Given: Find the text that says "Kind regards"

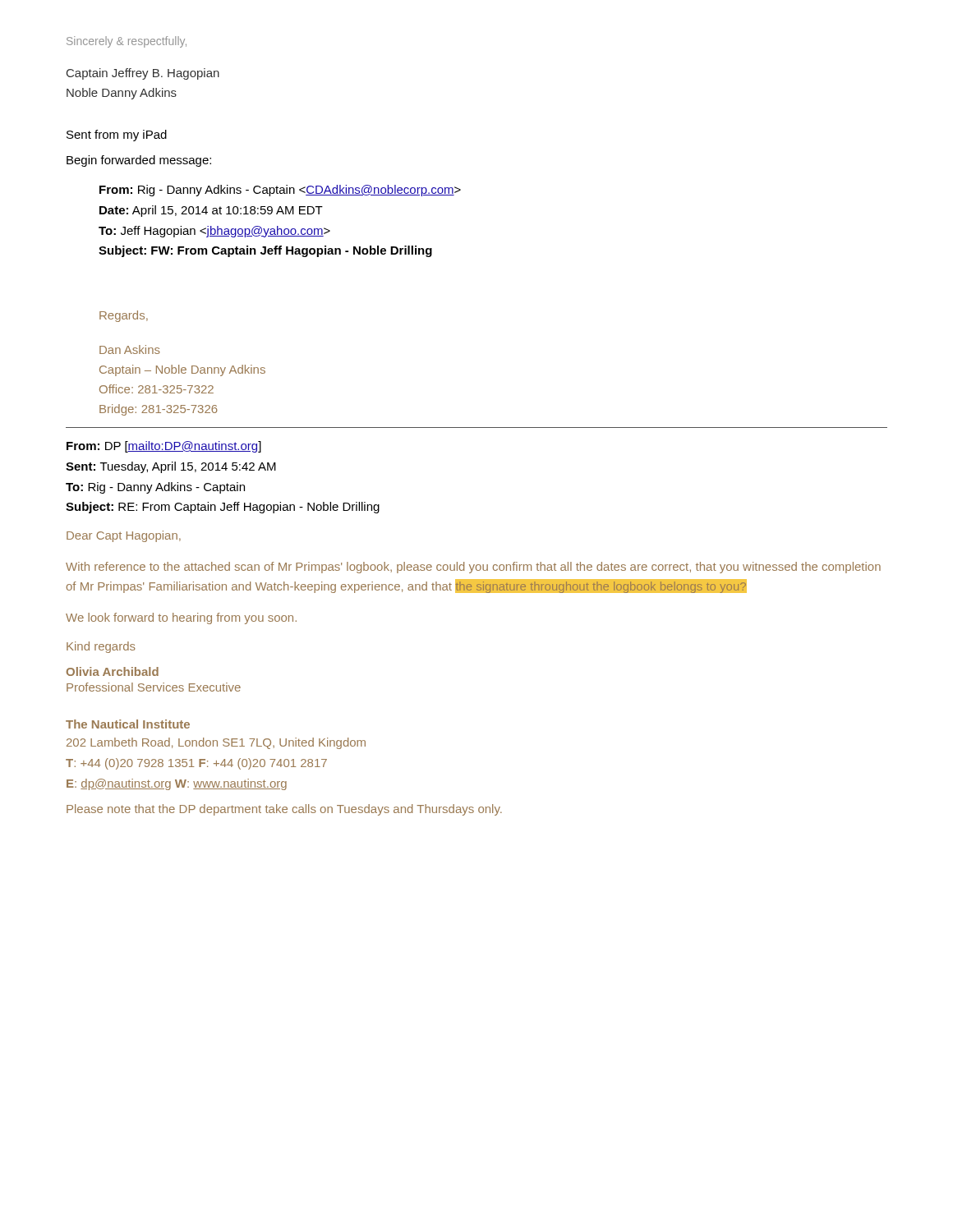Looking at the screenshot, I should pos(101,646).
